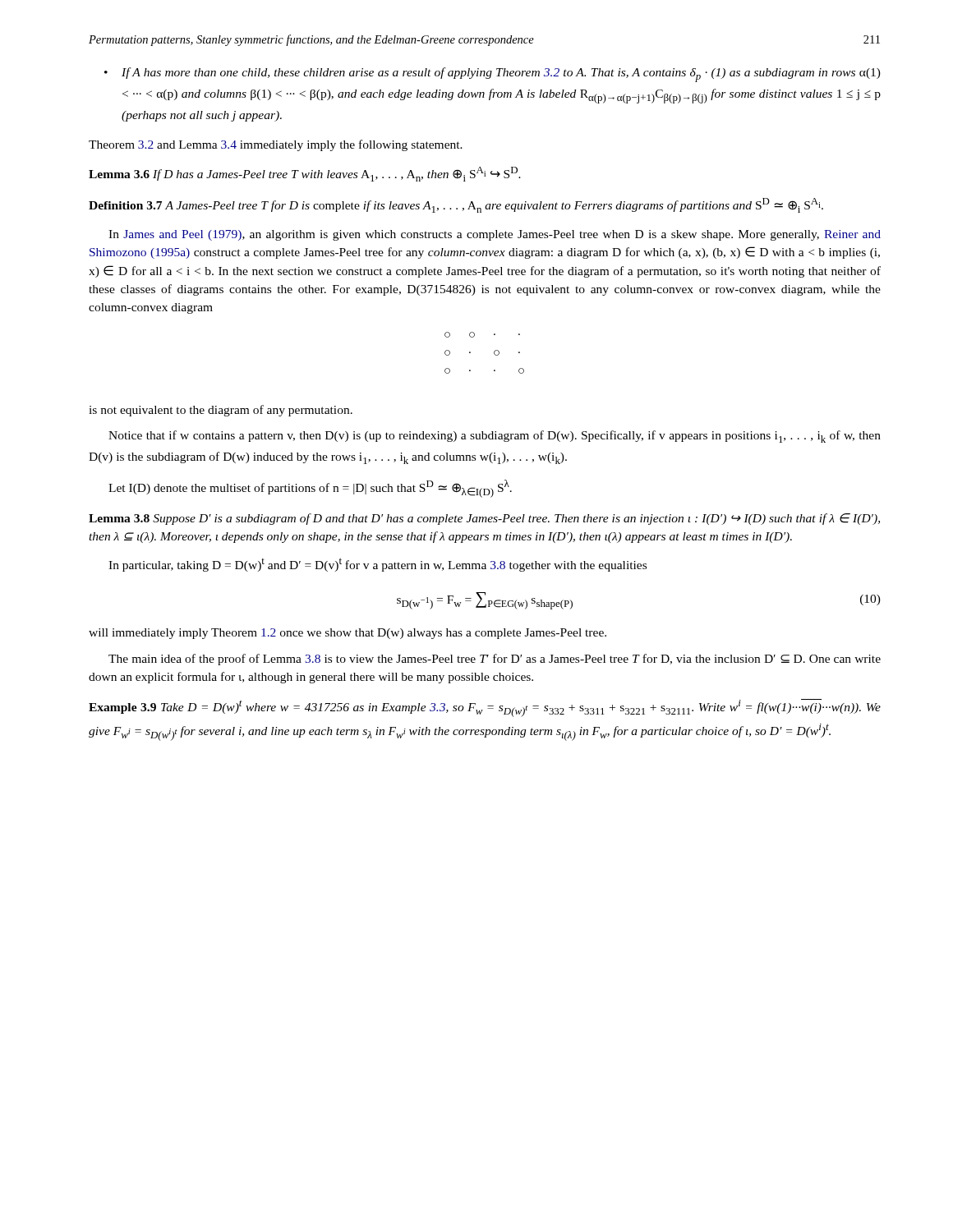Image resolution: width=953 pixels, height=1232 pixels.
Task: Point to the block beginning "In James and Peel (1979), an"
Action: tap(485, 270)
